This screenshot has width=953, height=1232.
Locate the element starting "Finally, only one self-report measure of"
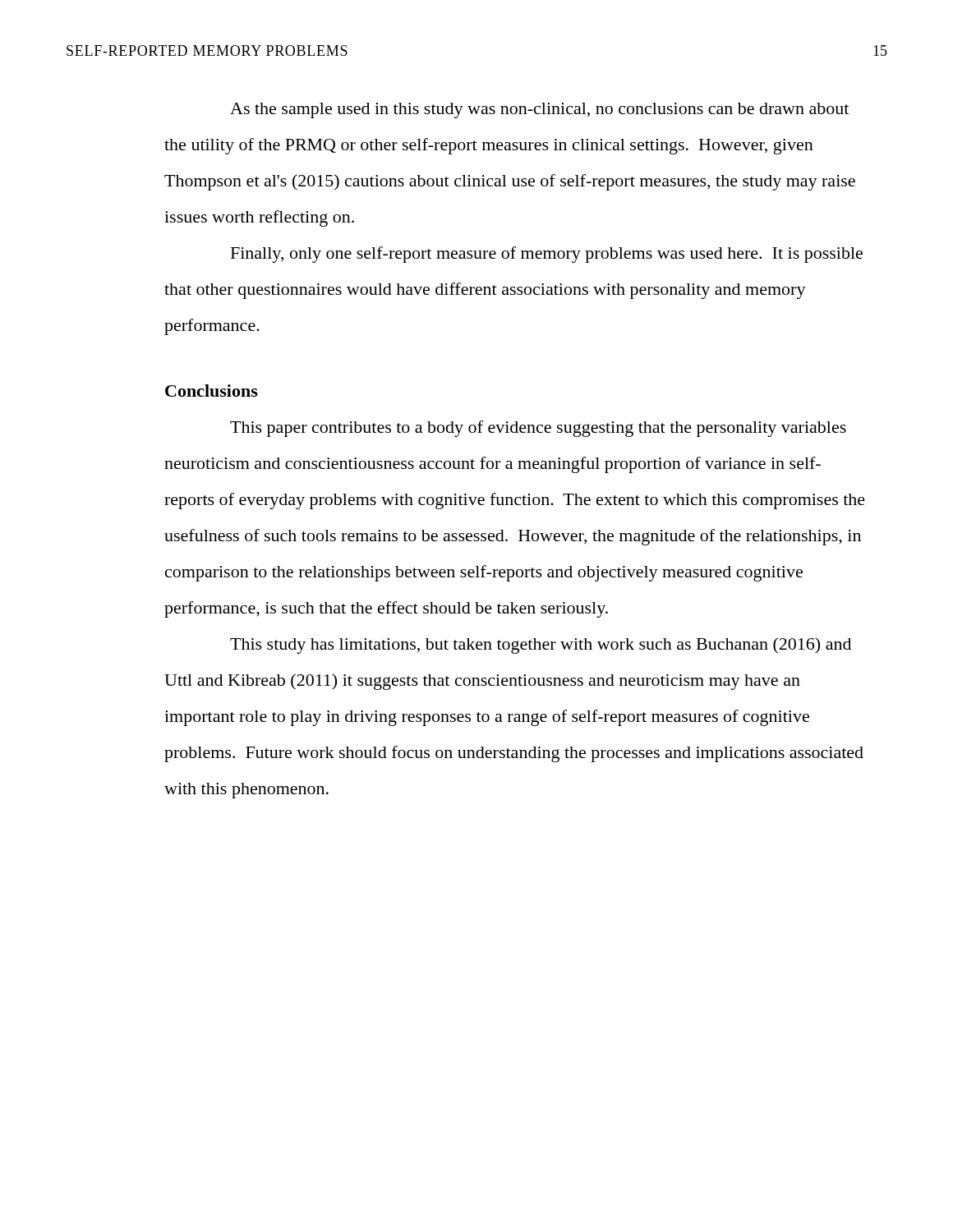pos(518,289)
